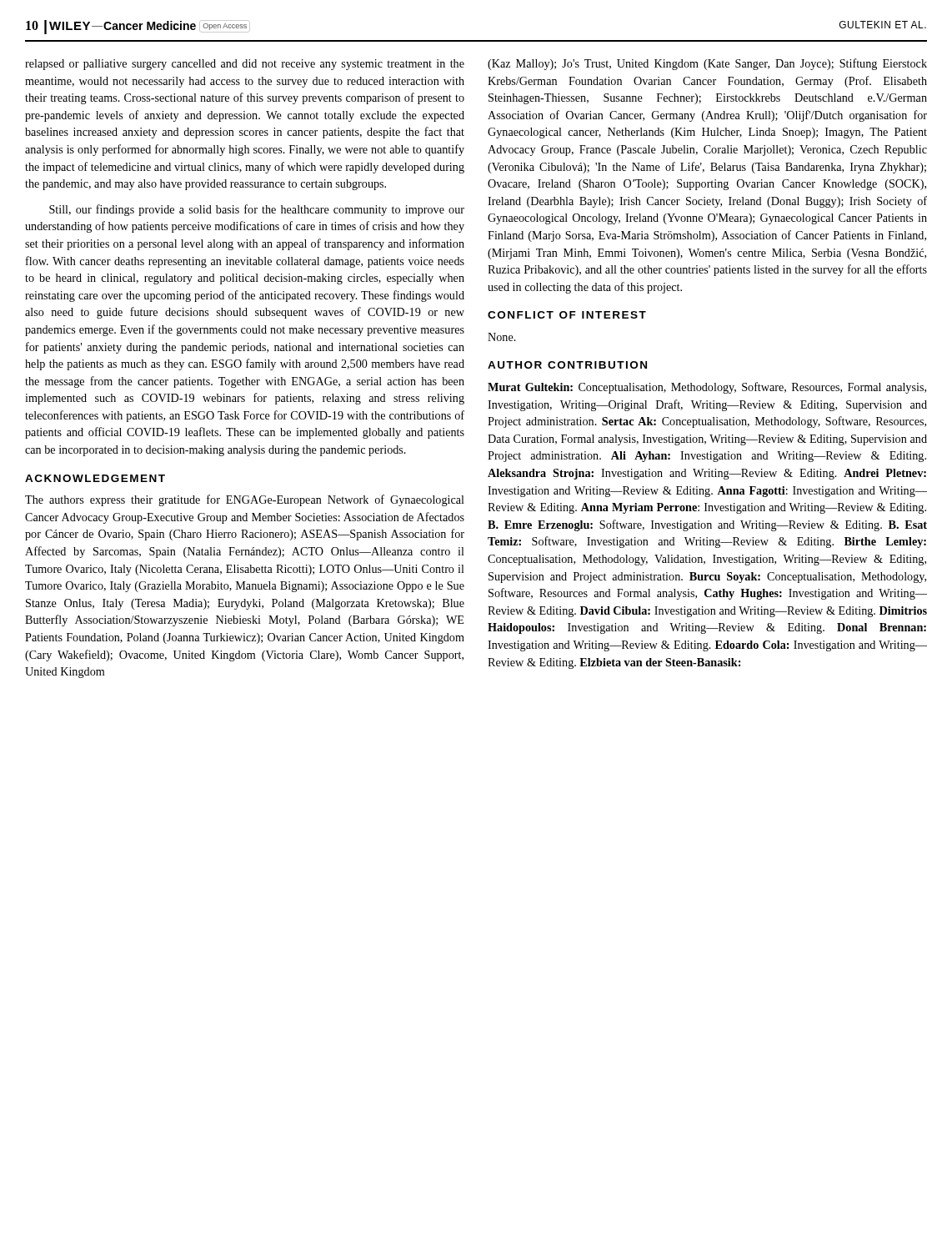
Task: Navigate to the text block starting "(Kaz Malloy); Jo's Trust,"
Action: [x=707, y=175]
